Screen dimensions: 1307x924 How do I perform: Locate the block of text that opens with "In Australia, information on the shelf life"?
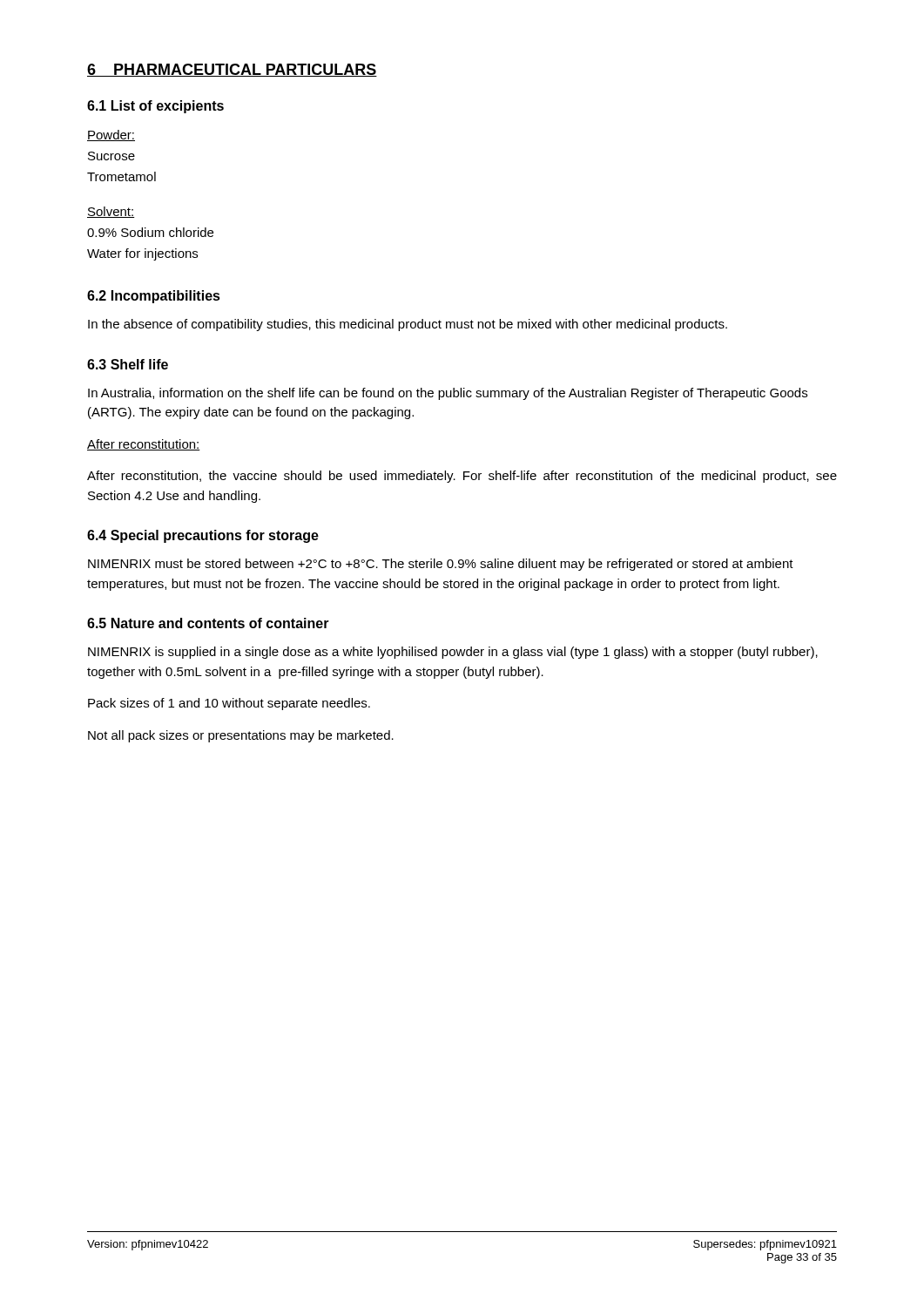[x=462, y=403]
